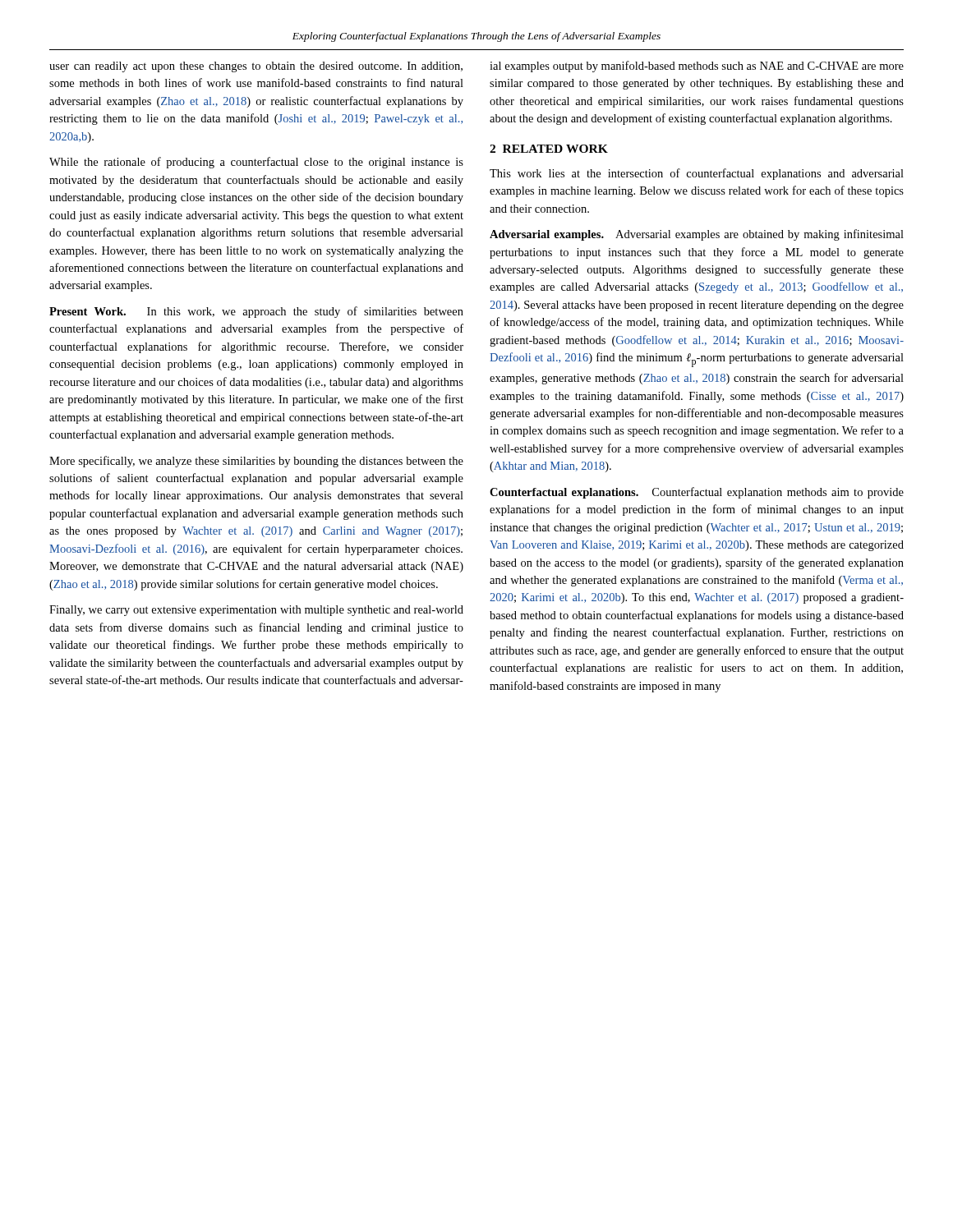Viewport: 953px width, 1232px height.
Task: Find the passage starting "More specifically, we analyze these"
Action: (256, 523)
